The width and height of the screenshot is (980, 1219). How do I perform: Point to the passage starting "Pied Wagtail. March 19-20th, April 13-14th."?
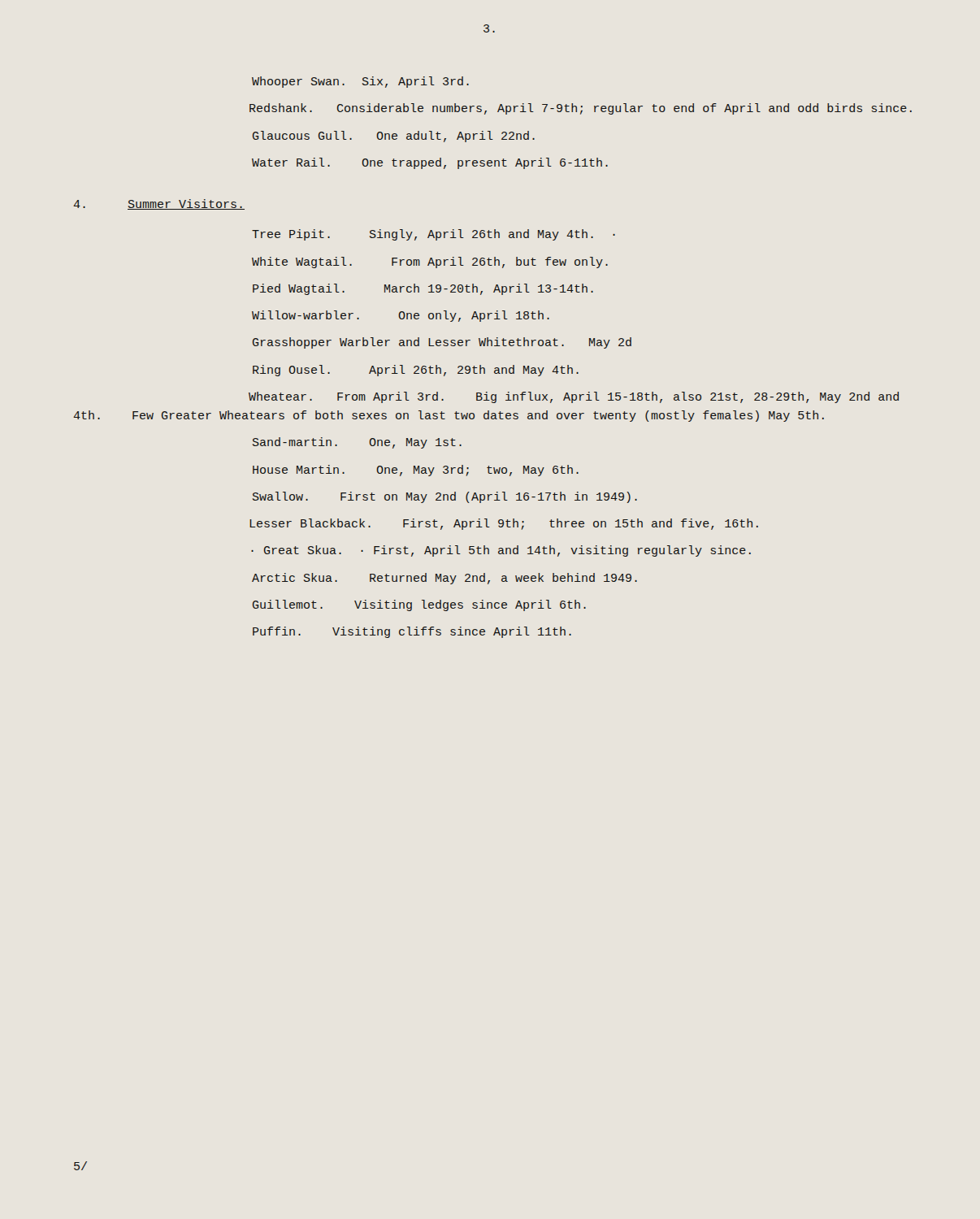(424, 290)
